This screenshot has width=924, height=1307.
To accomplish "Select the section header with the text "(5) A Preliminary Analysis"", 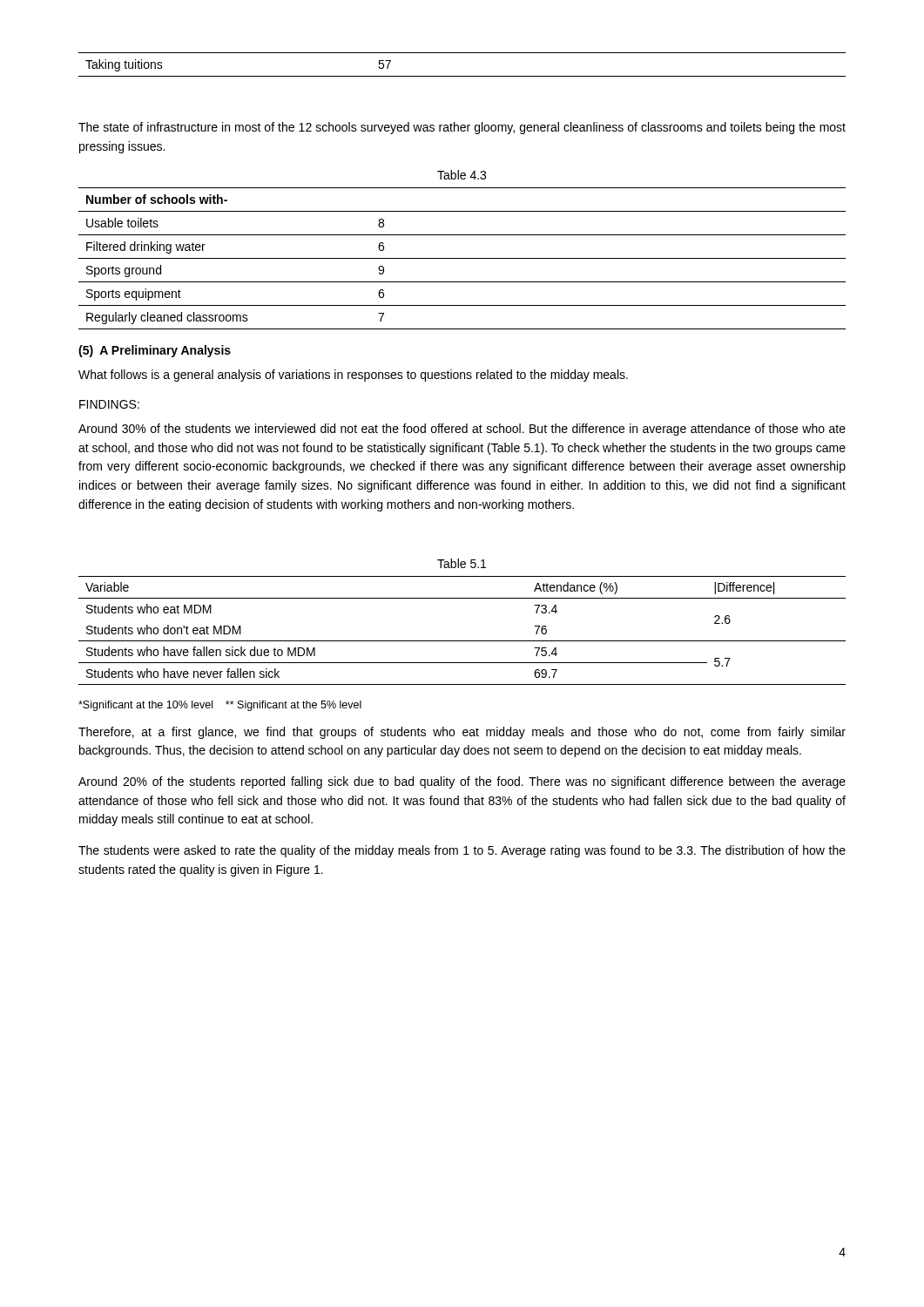I will click(155, 351).
